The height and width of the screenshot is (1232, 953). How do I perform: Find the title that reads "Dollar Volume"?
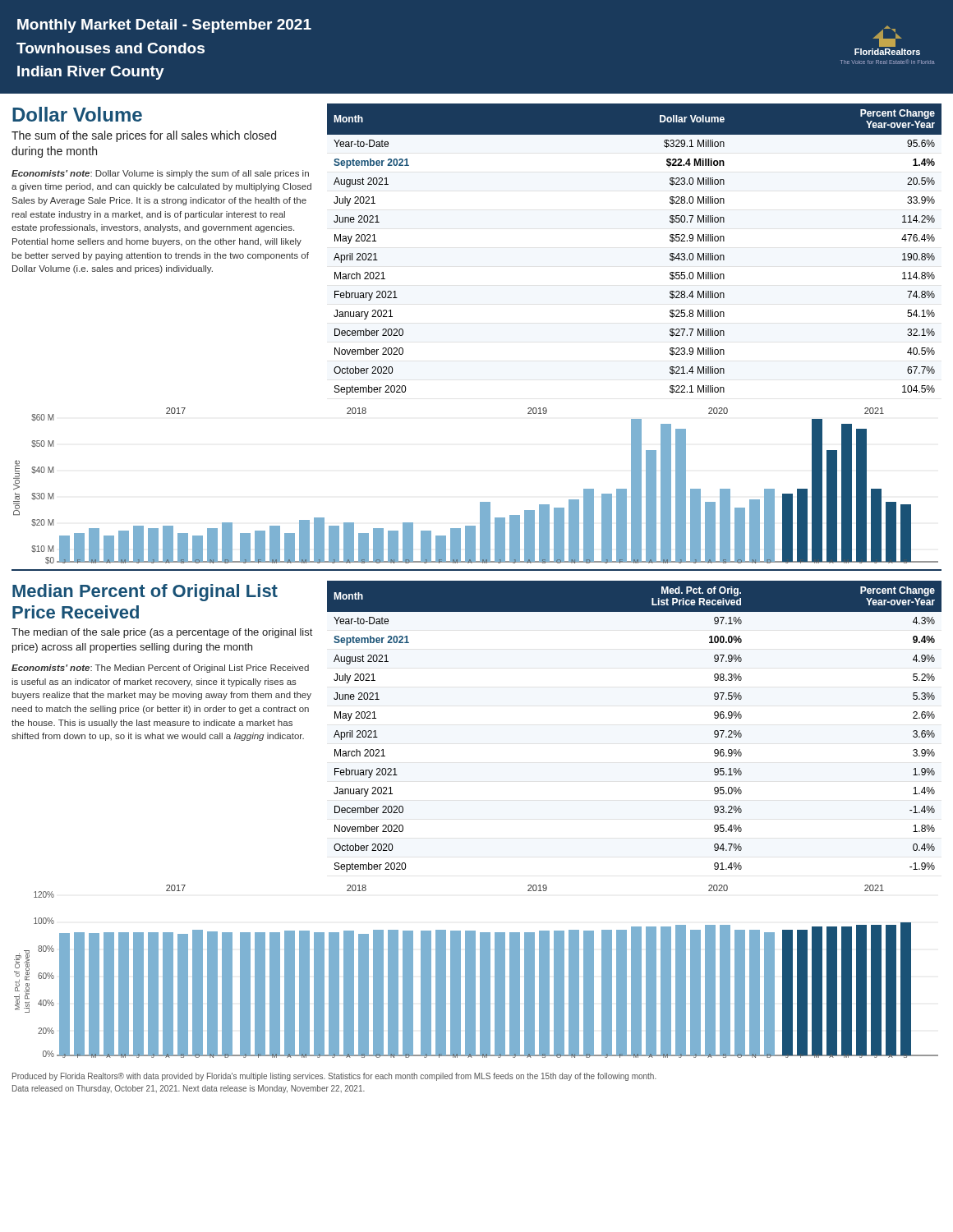click(77, 114)
